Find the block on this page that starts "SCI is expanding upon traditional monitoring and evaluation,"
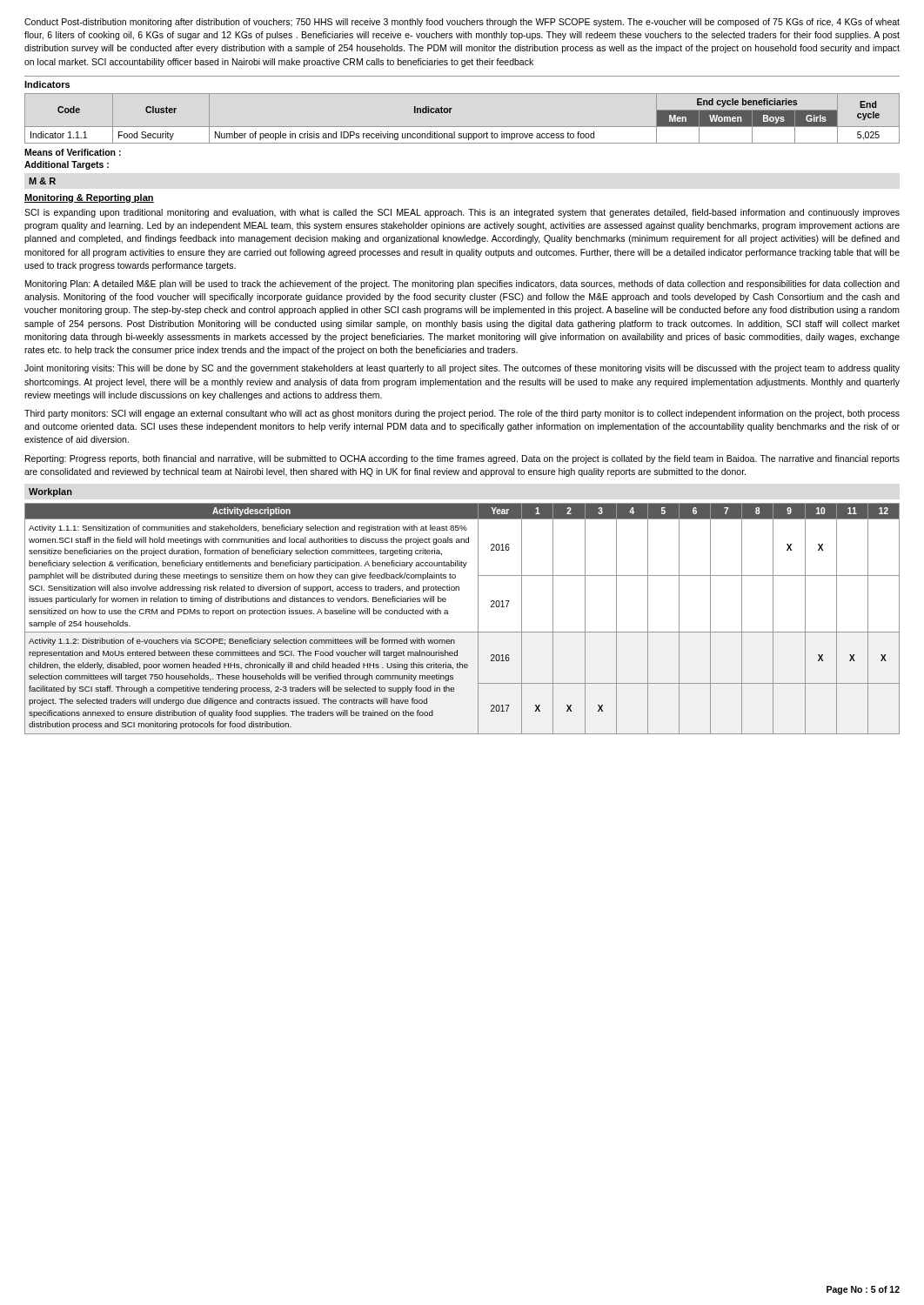The image size is (924, 1305). pyautogui.click(x=462, y=239)
